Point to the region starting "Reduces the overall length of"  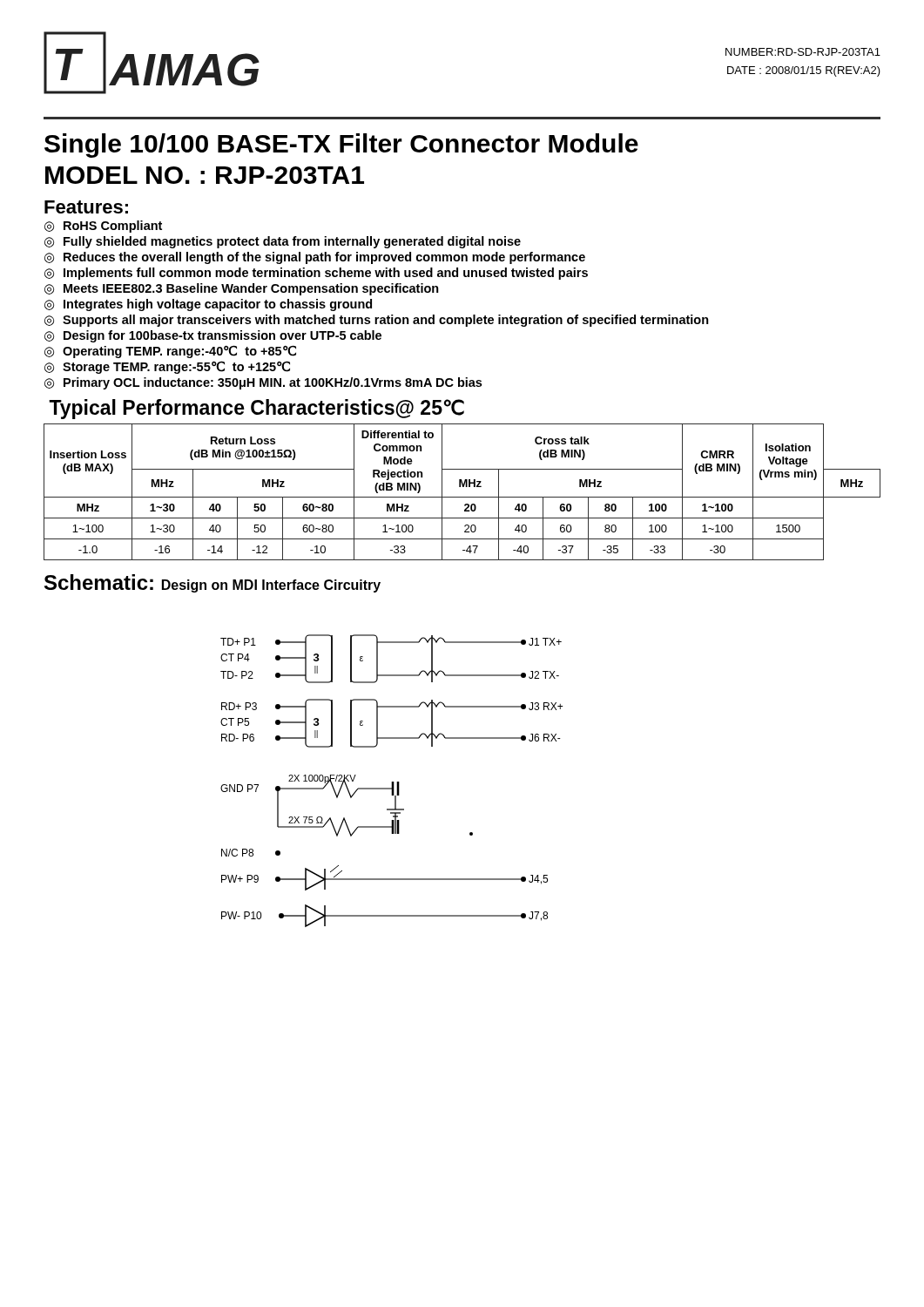point(324,257)
